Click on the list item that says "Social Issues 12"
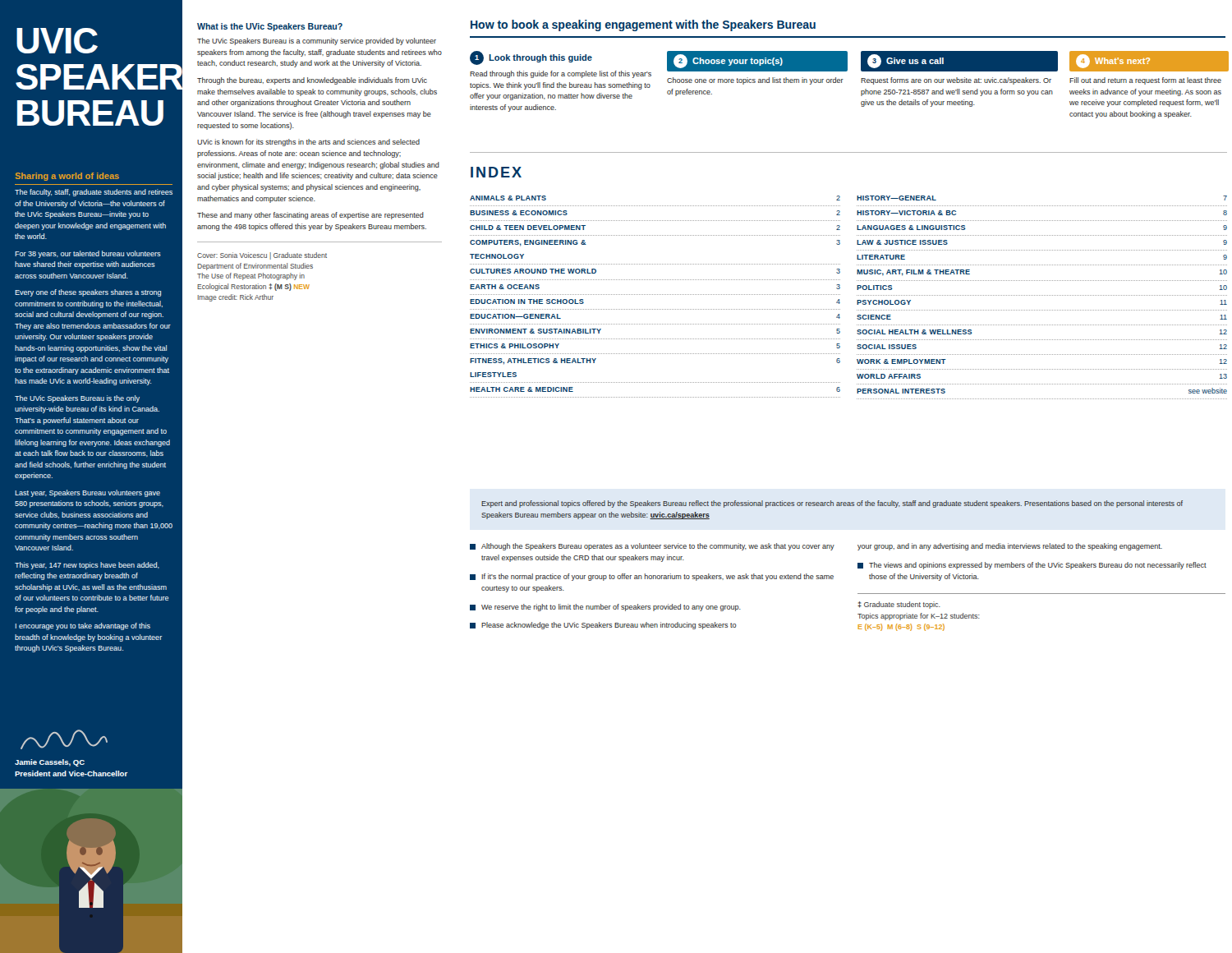This screenshot has height=953, width=1232. click(1042, 347)
